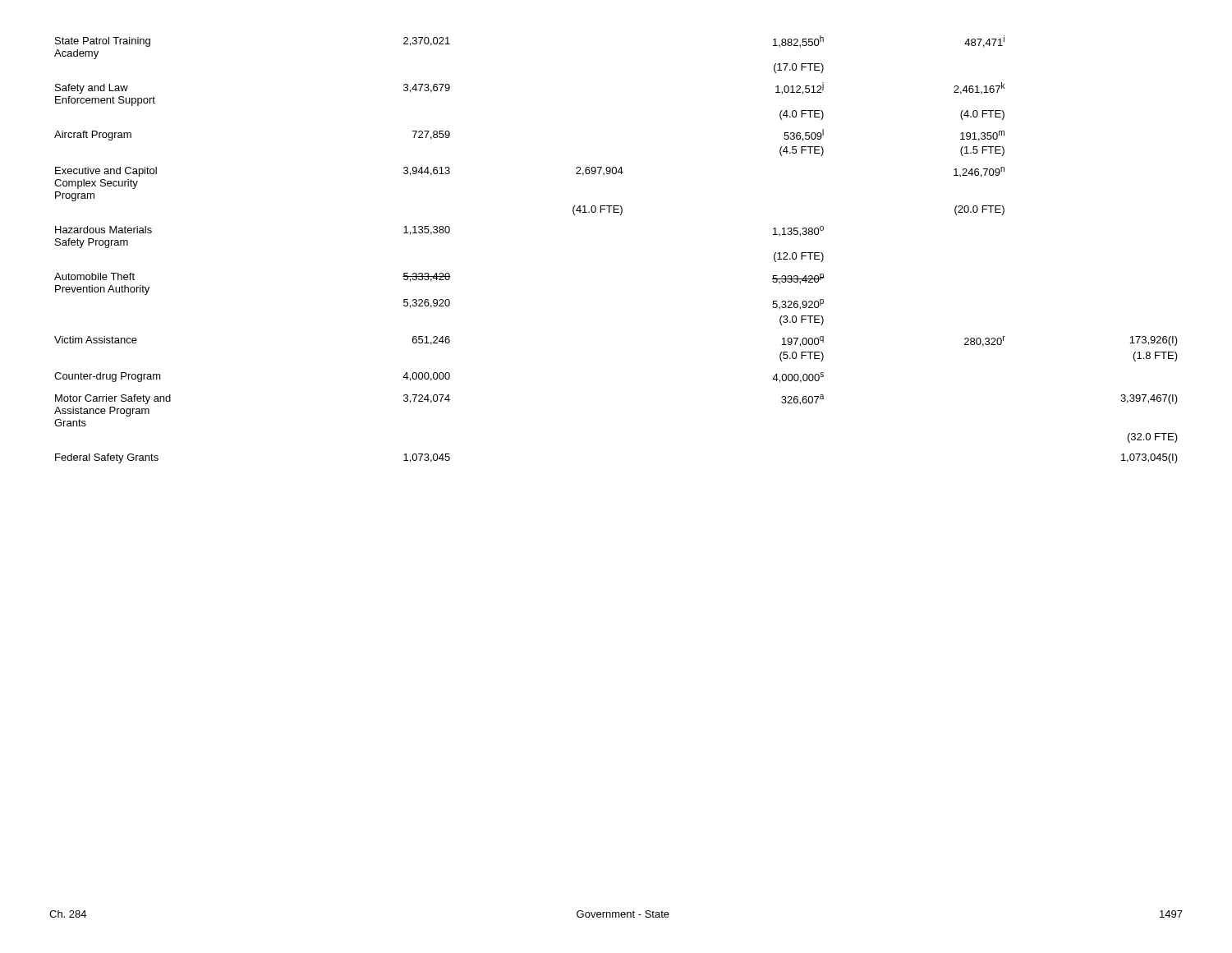Find a table
This screenshot has height=953, width=1232.
616,249
